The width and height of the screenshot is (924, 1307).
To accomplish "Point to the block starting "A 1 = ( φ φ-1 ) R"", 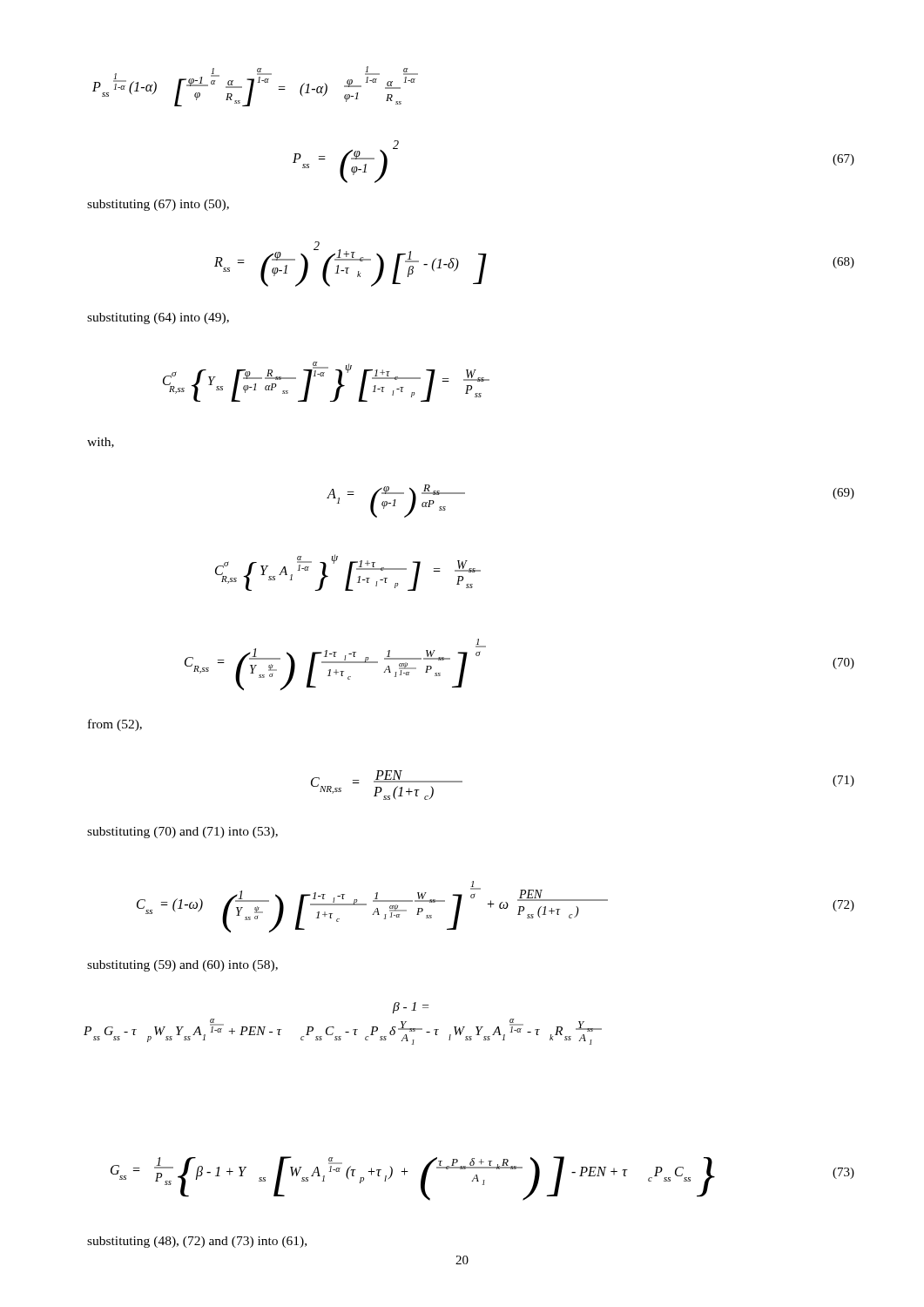I will pos(393,501).
